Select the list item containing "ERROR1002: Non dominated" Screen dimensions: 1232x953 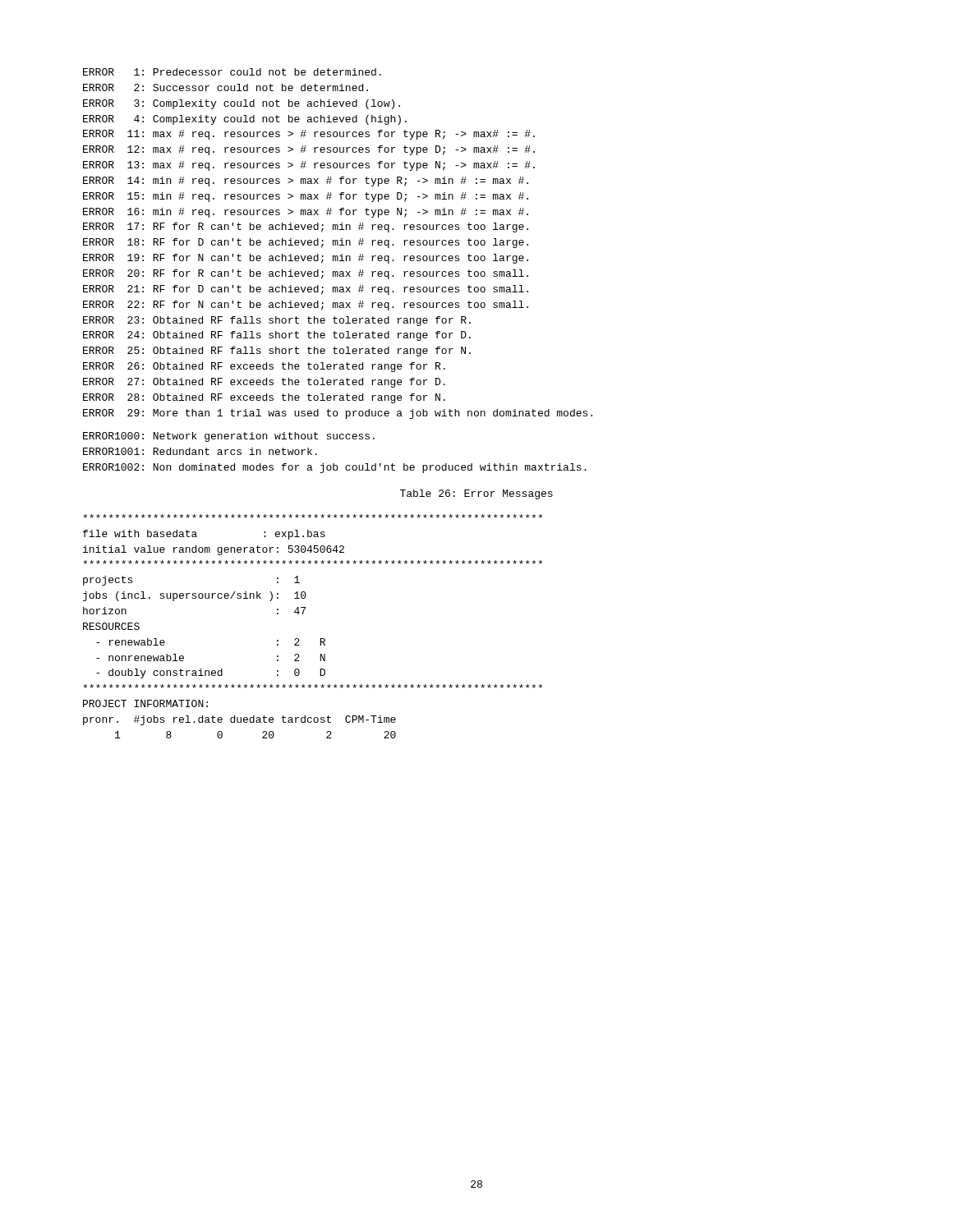[x=335, y=468]
